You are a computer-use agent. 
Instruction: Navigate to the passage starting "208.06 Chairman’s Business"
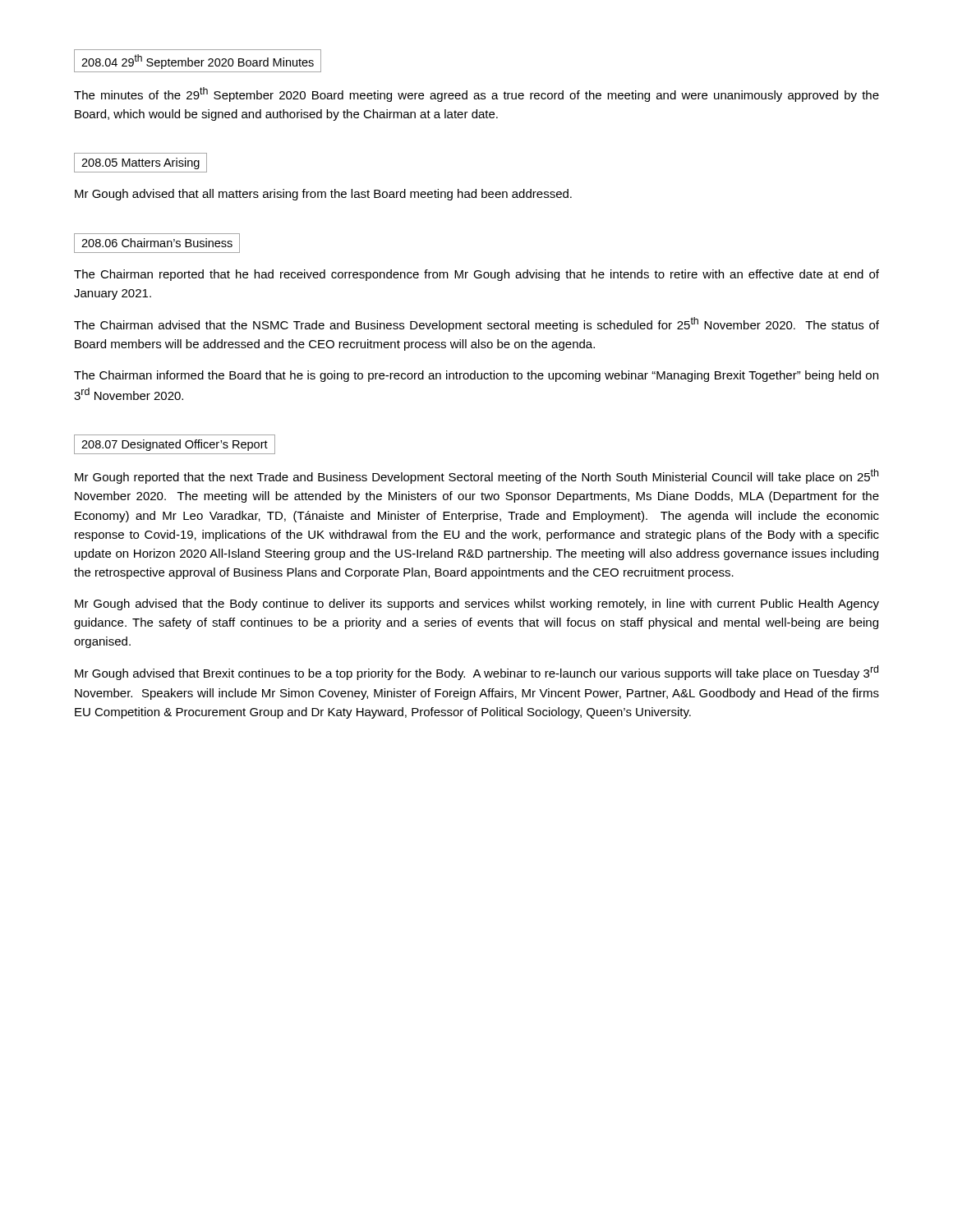pyautogui.click(x=157, y=243)
